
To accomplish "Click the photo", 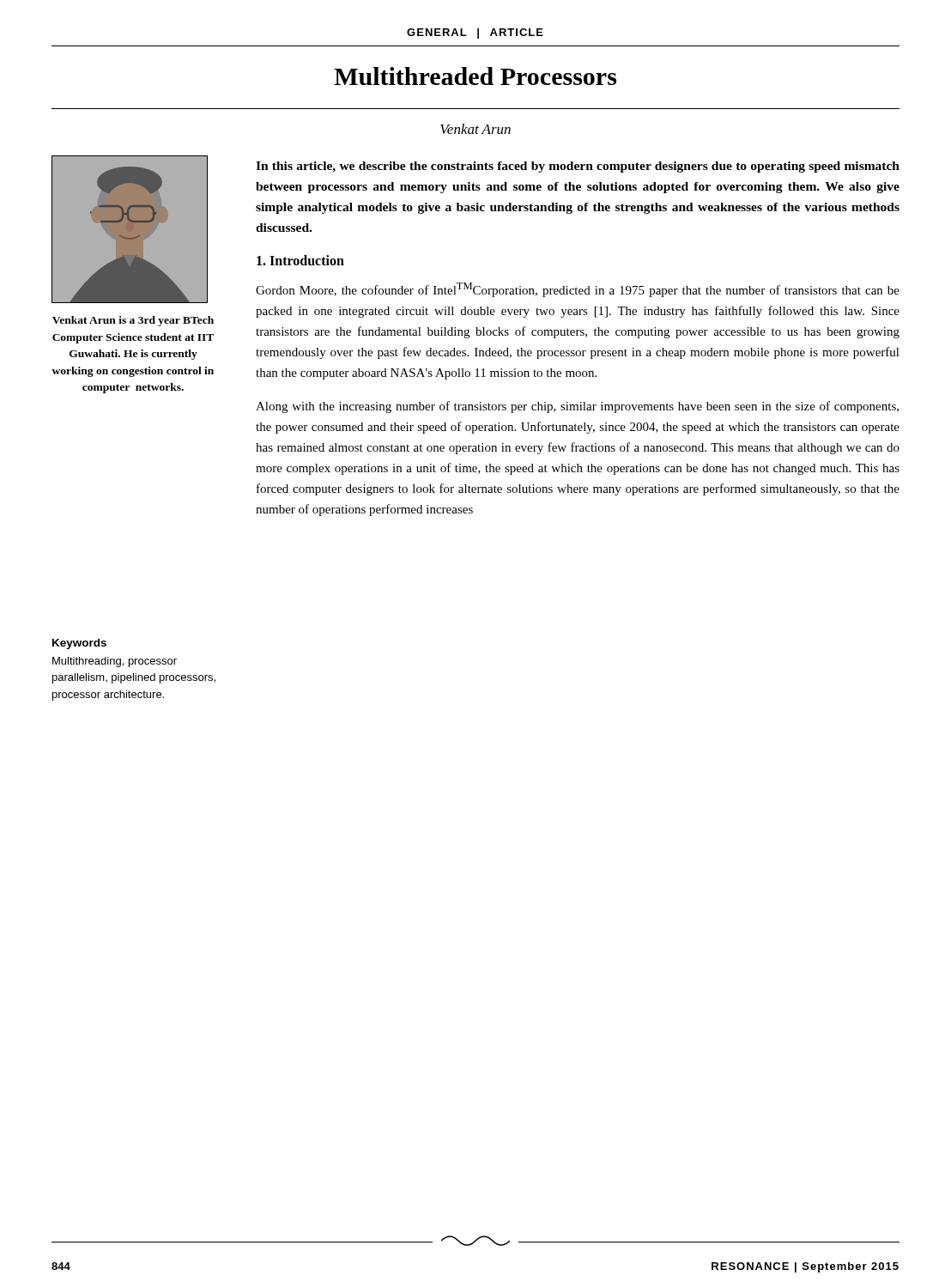I will [130, 229].
